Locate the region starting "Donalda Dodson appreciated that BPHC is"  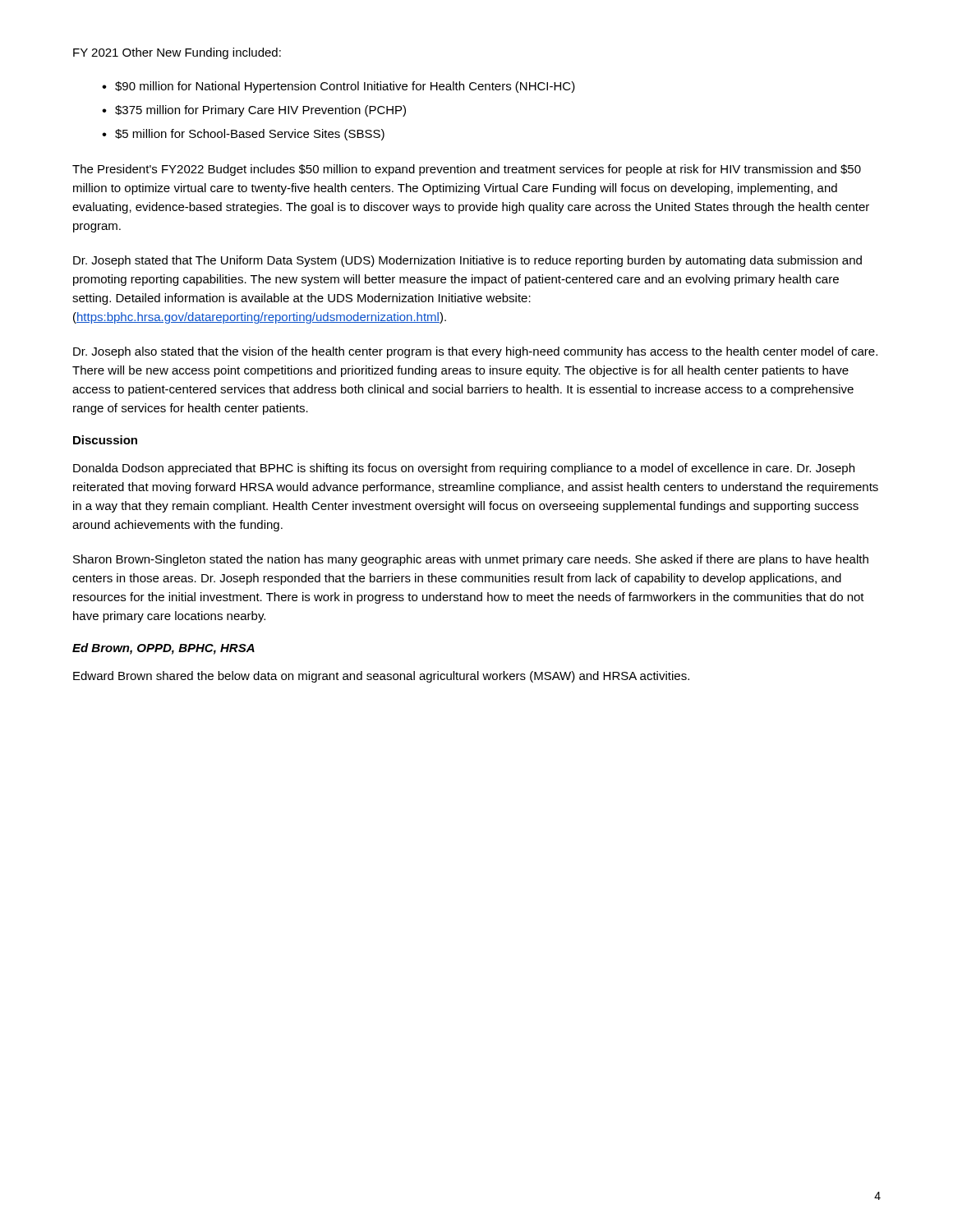[x=475, y=496]
